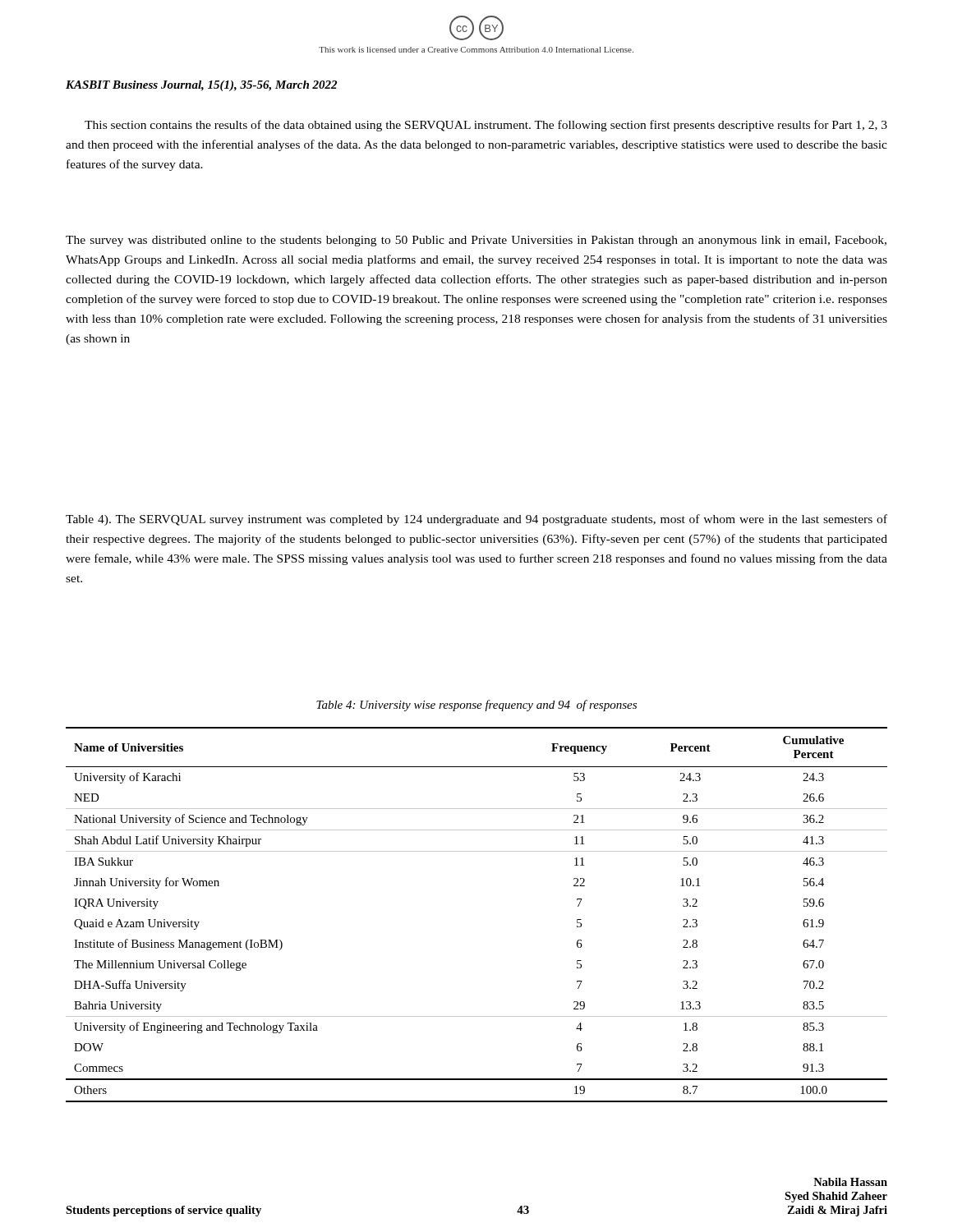The width and height of the screenshot is (953, 1232).
Task: Click on the logo
Action: coord(476,34)
